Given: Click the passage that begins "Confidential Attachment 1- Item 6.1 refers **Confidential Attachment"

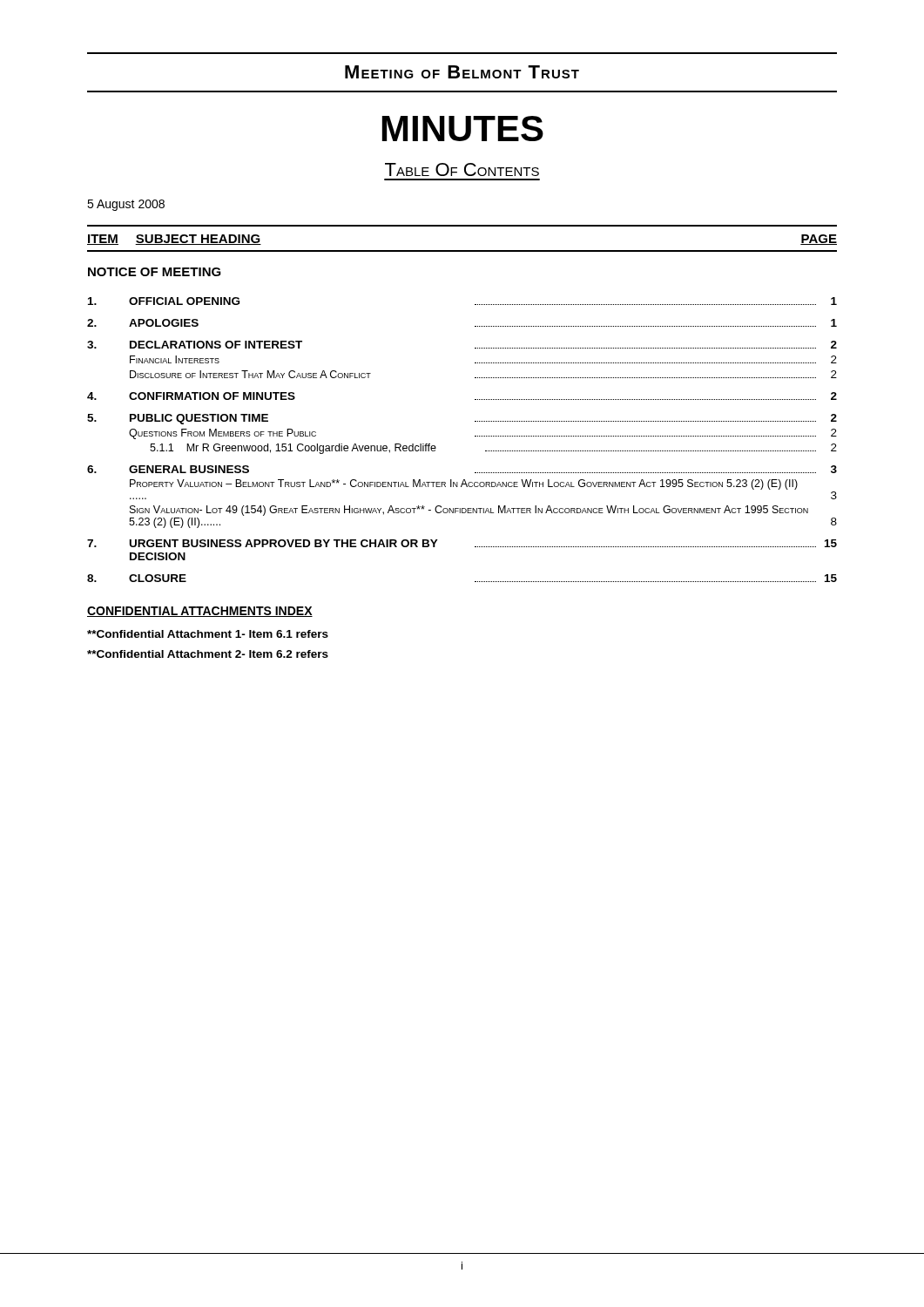Looking at the screenshot, I should (x=208, y=644).
